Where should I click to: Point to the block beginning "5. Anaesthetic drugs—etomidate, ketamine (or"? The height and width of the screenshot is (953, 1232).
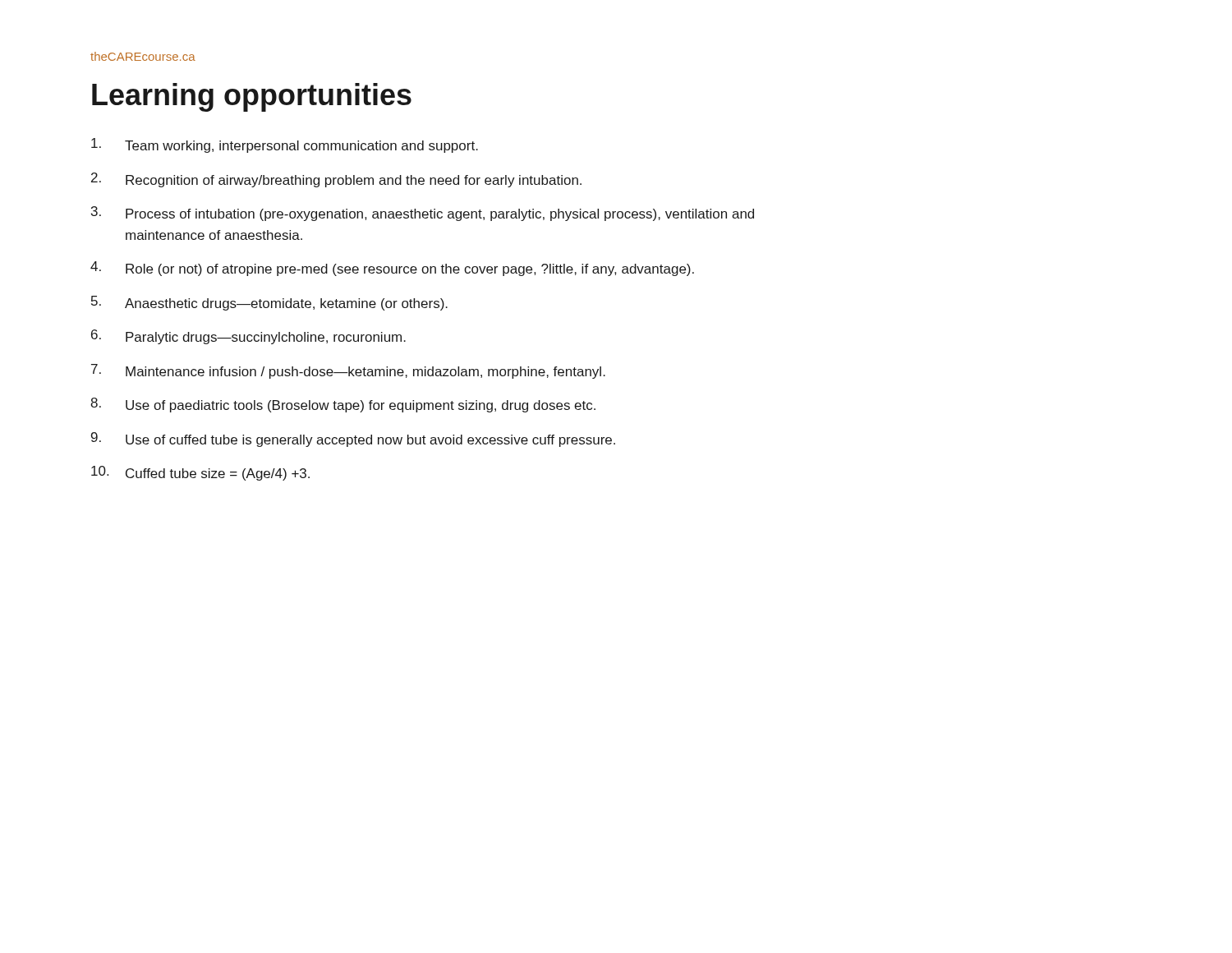427,303
